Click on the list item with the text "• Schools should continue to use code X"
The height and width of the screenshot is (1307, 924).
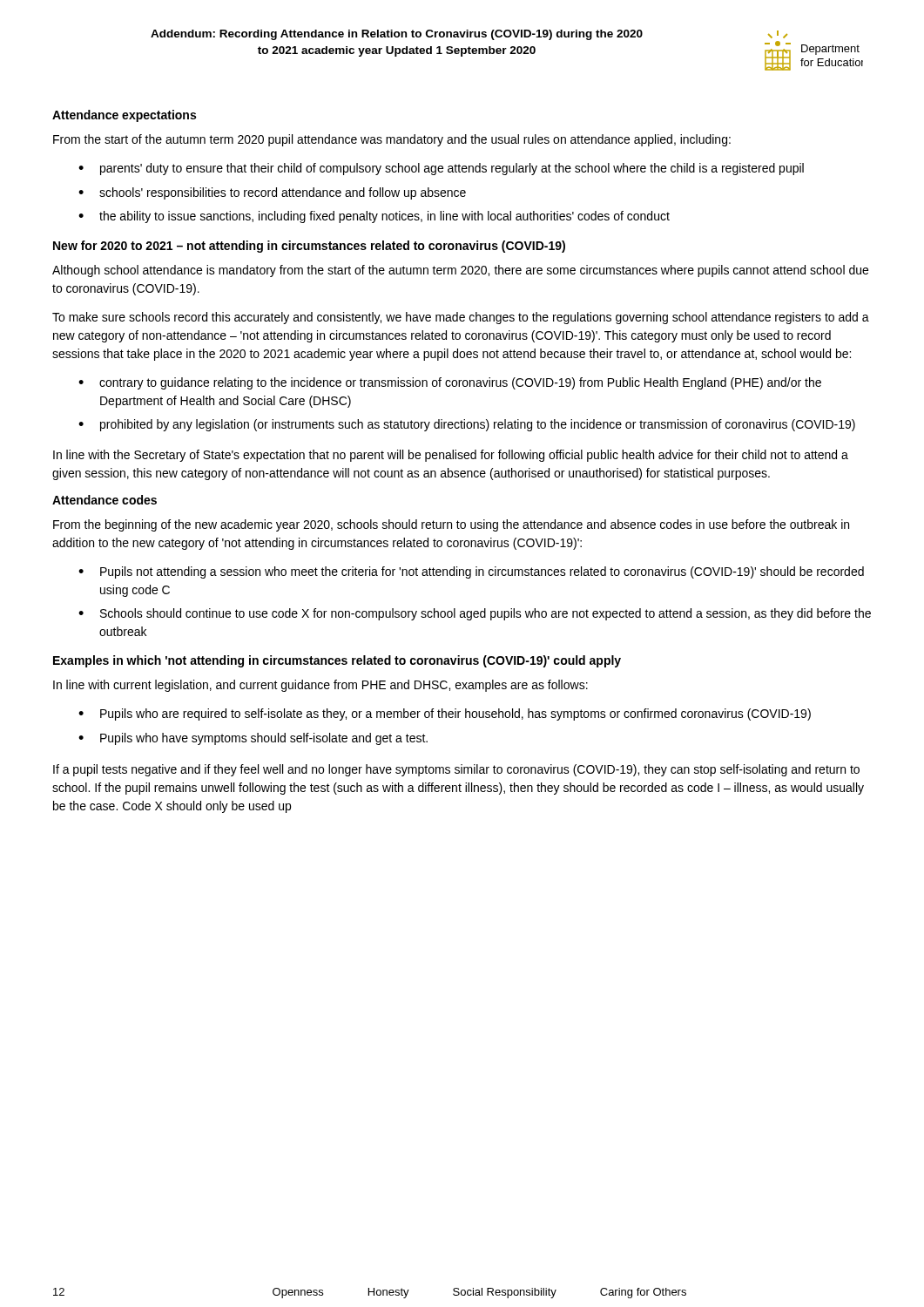coord(475,623)
